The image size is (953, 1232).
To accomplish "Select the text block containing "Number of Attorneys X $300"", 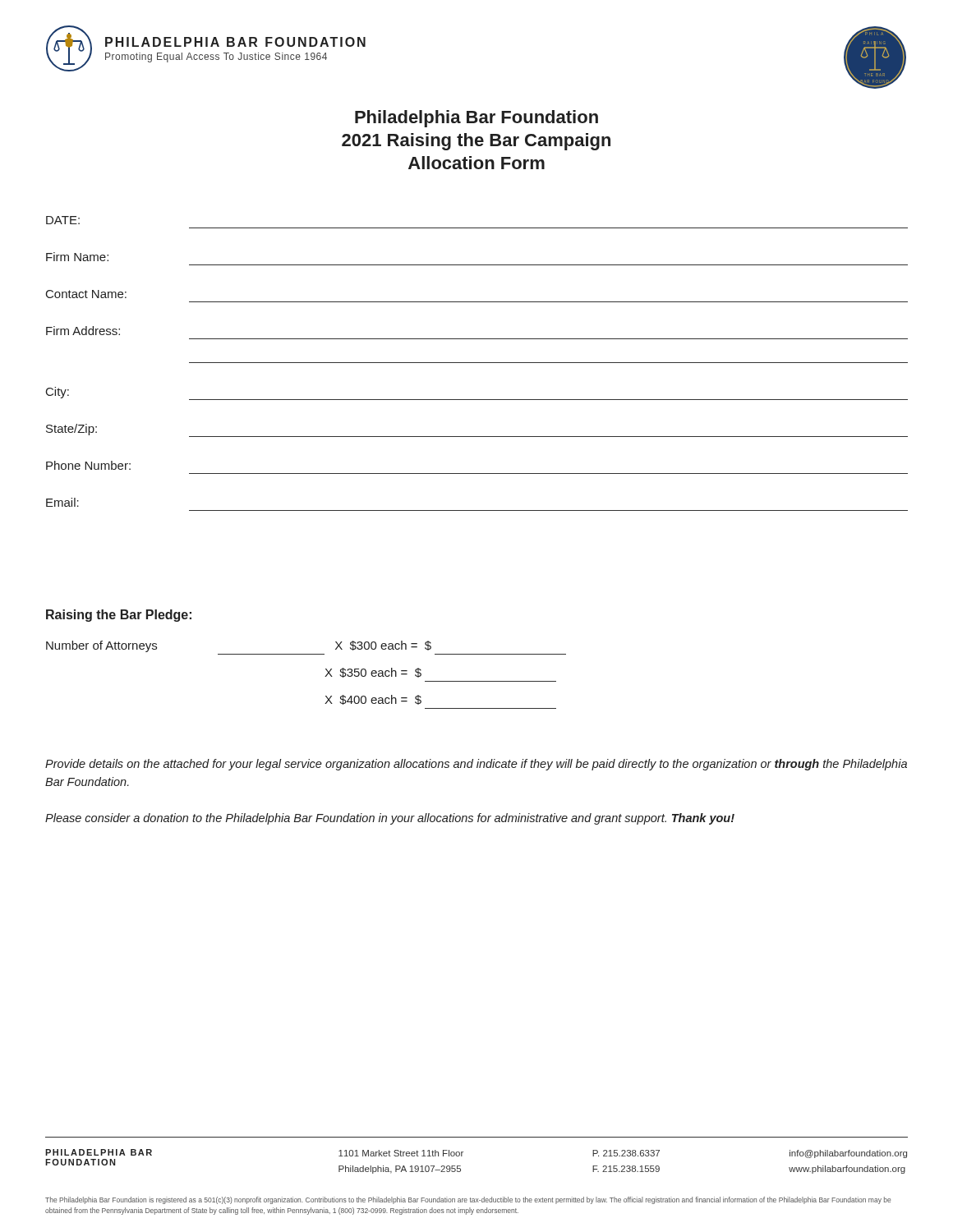I will (306, 645).
